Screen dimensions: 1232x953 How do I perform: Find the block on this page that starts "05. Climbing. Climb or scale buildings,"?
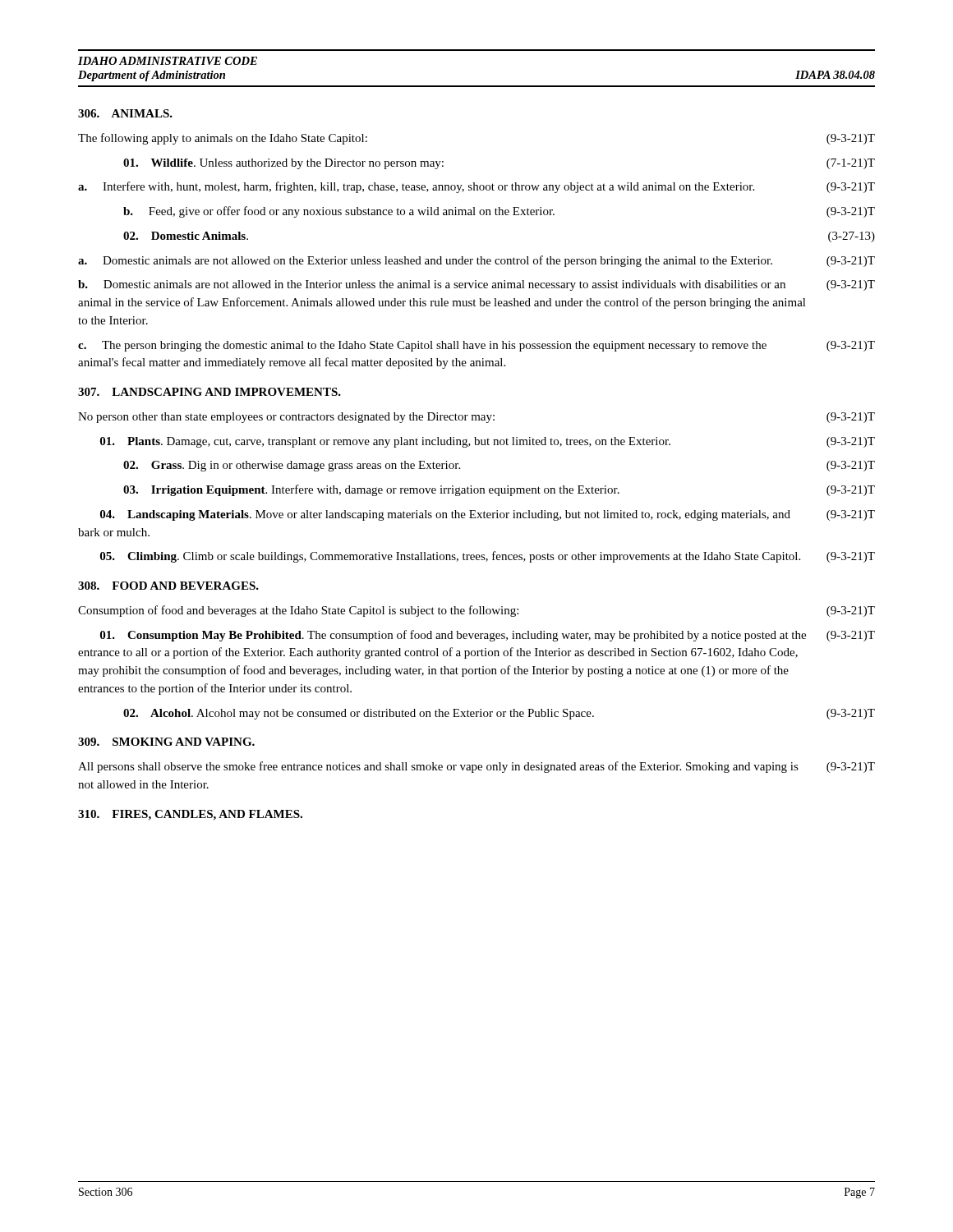[x=476, y=557]
